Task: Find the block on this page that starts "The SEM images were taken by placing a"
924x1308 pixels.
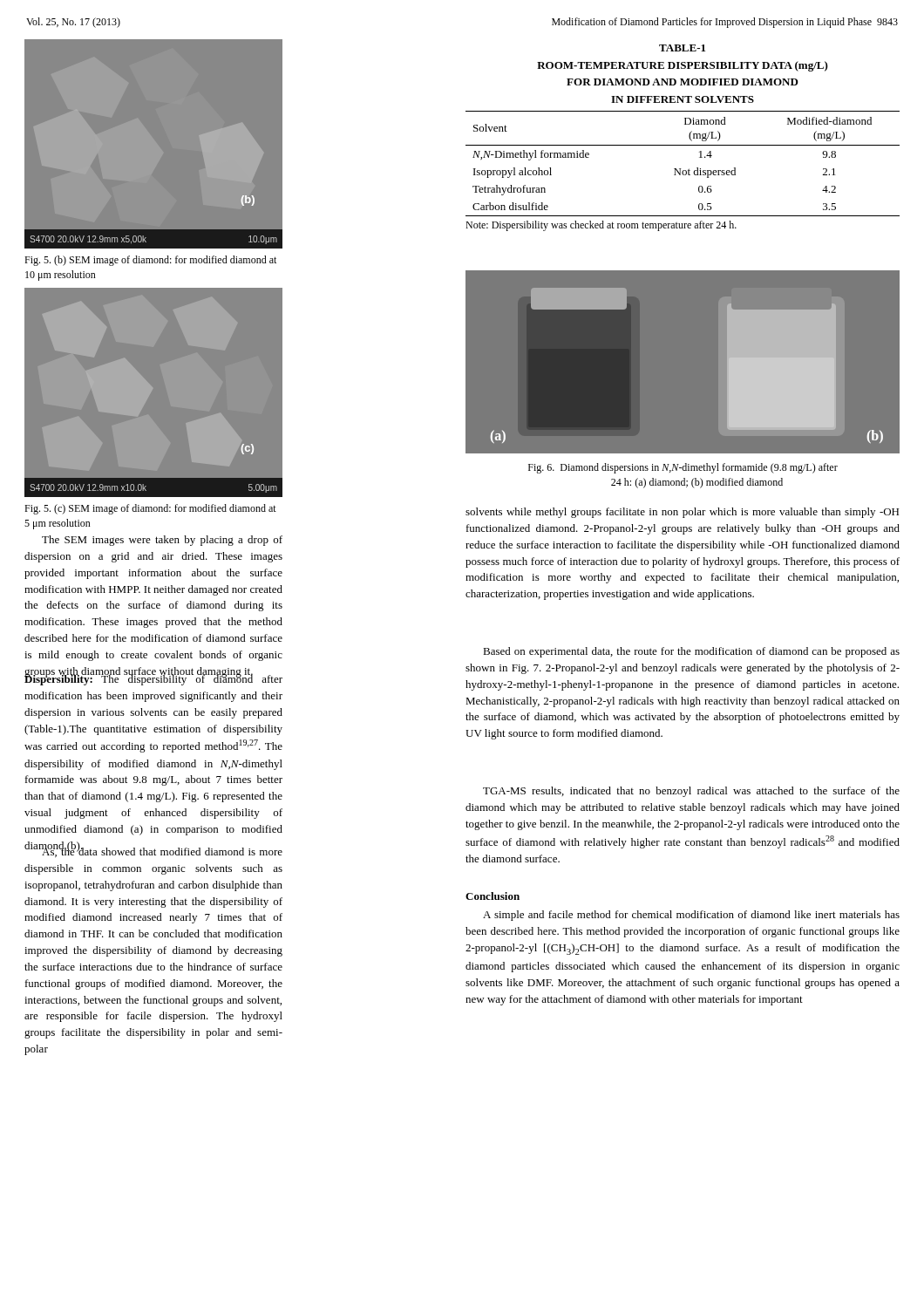Action: pyautogui.click(x=153, y=605)
